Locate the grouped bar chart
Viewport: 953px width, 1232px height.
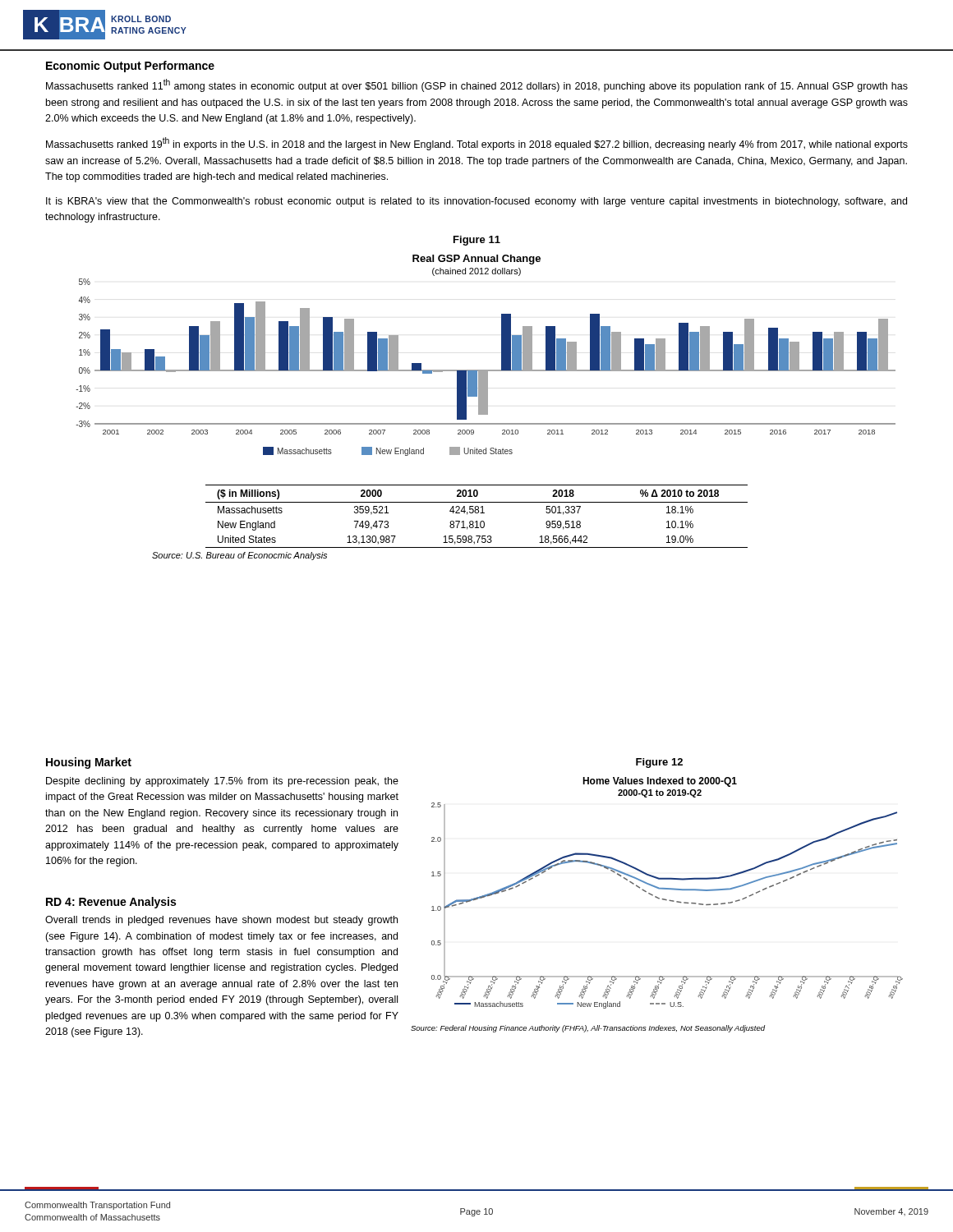[476, 364]
